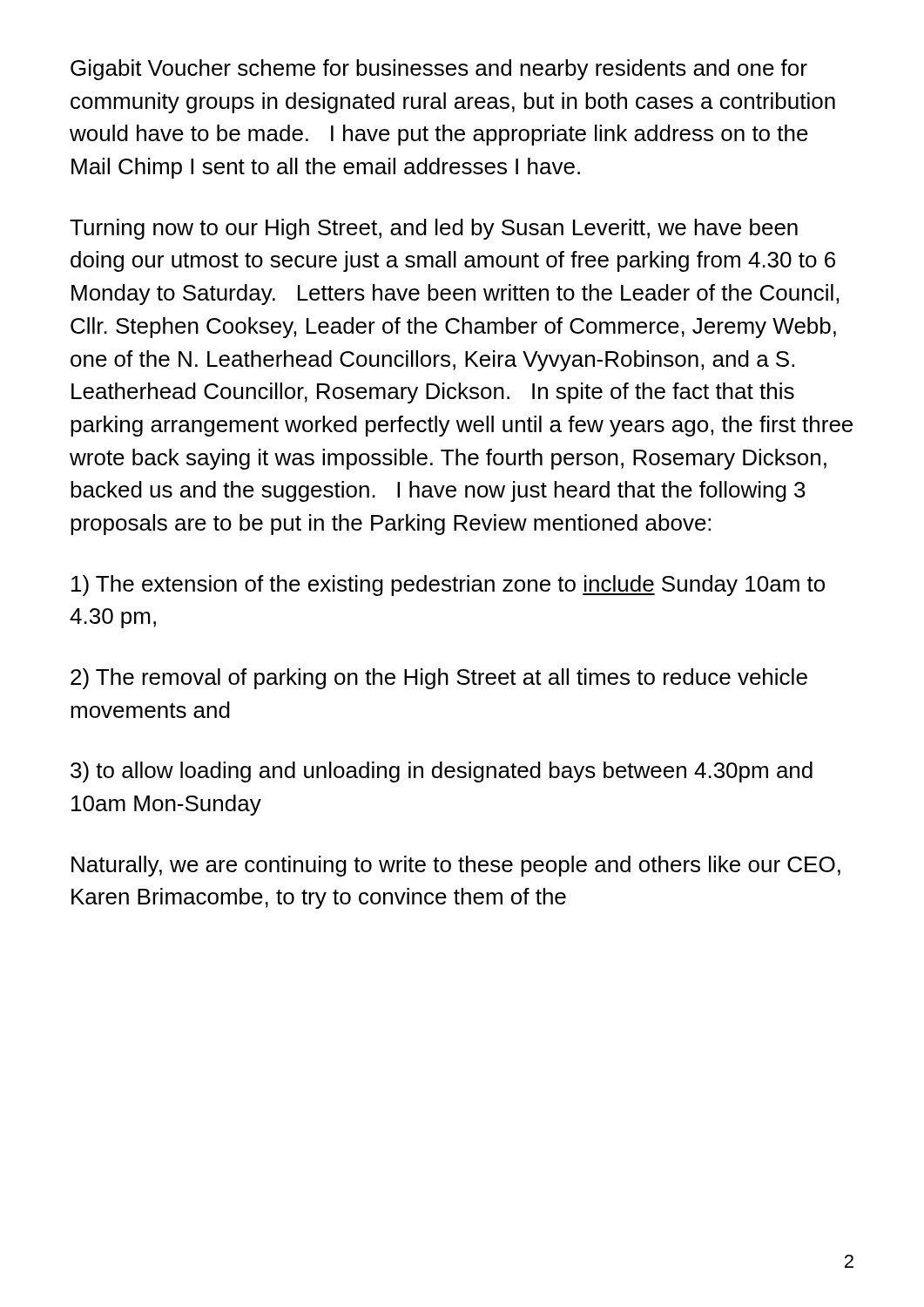Select the text block containing "Naturally, we are continuing to write to these"
924x1307 pixels.
click(456, 881)
